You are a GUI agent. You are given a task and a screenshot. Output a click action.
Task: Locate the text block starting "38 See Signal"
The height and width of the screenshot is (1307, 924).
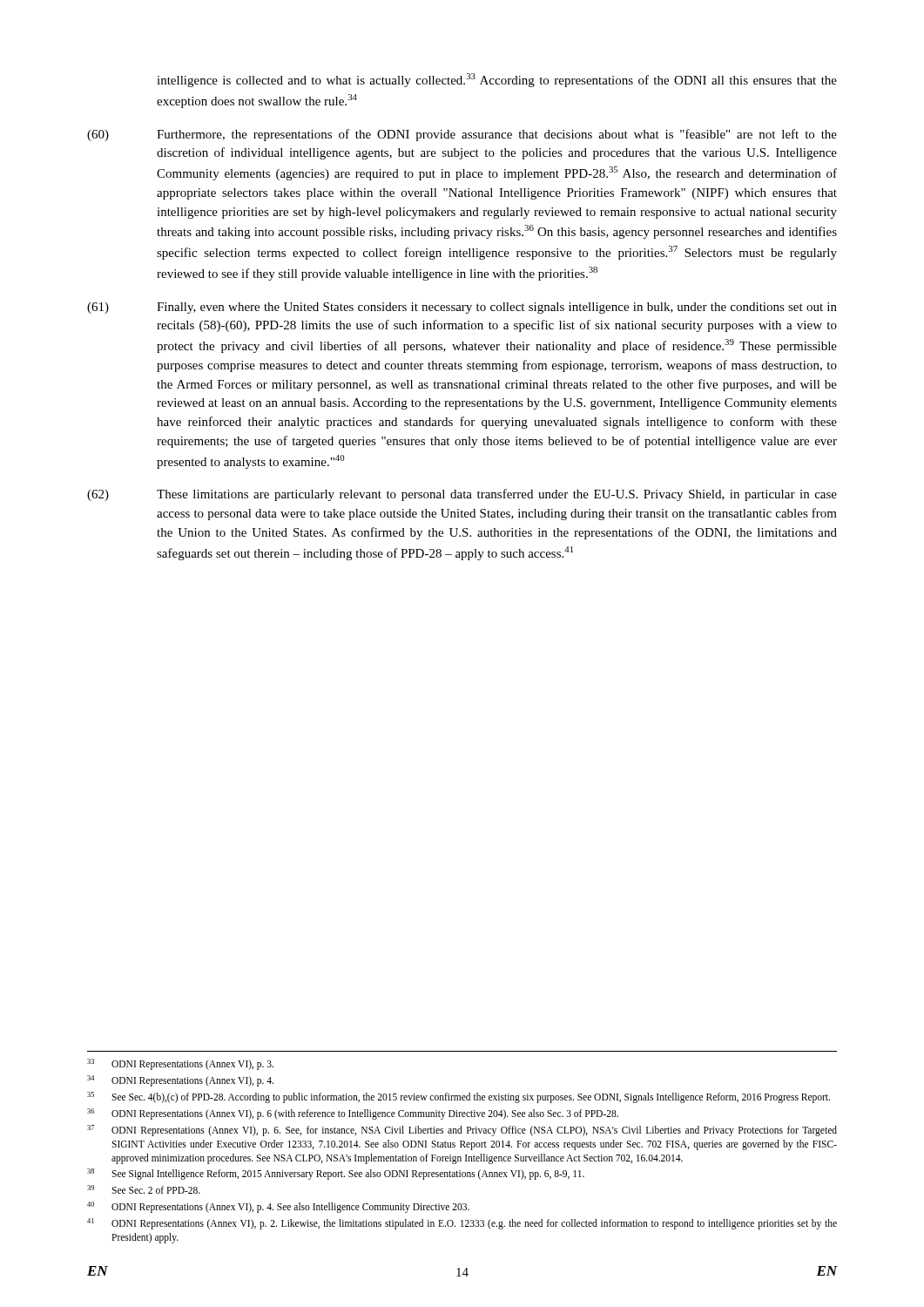point(462,1174)
